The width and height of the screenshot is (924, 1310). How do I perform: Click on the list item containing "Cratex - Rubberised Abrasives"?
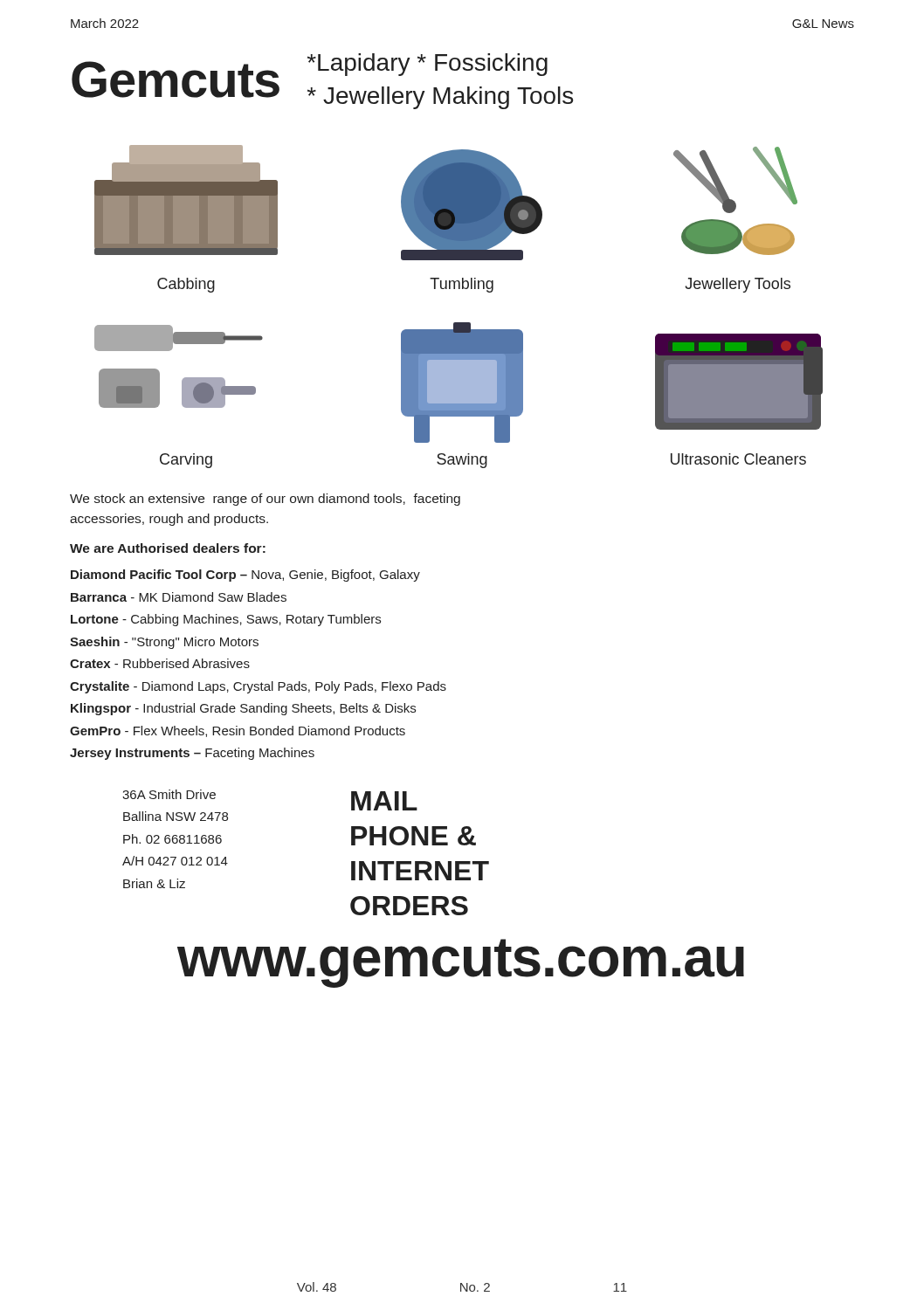(x=160, y=663)
